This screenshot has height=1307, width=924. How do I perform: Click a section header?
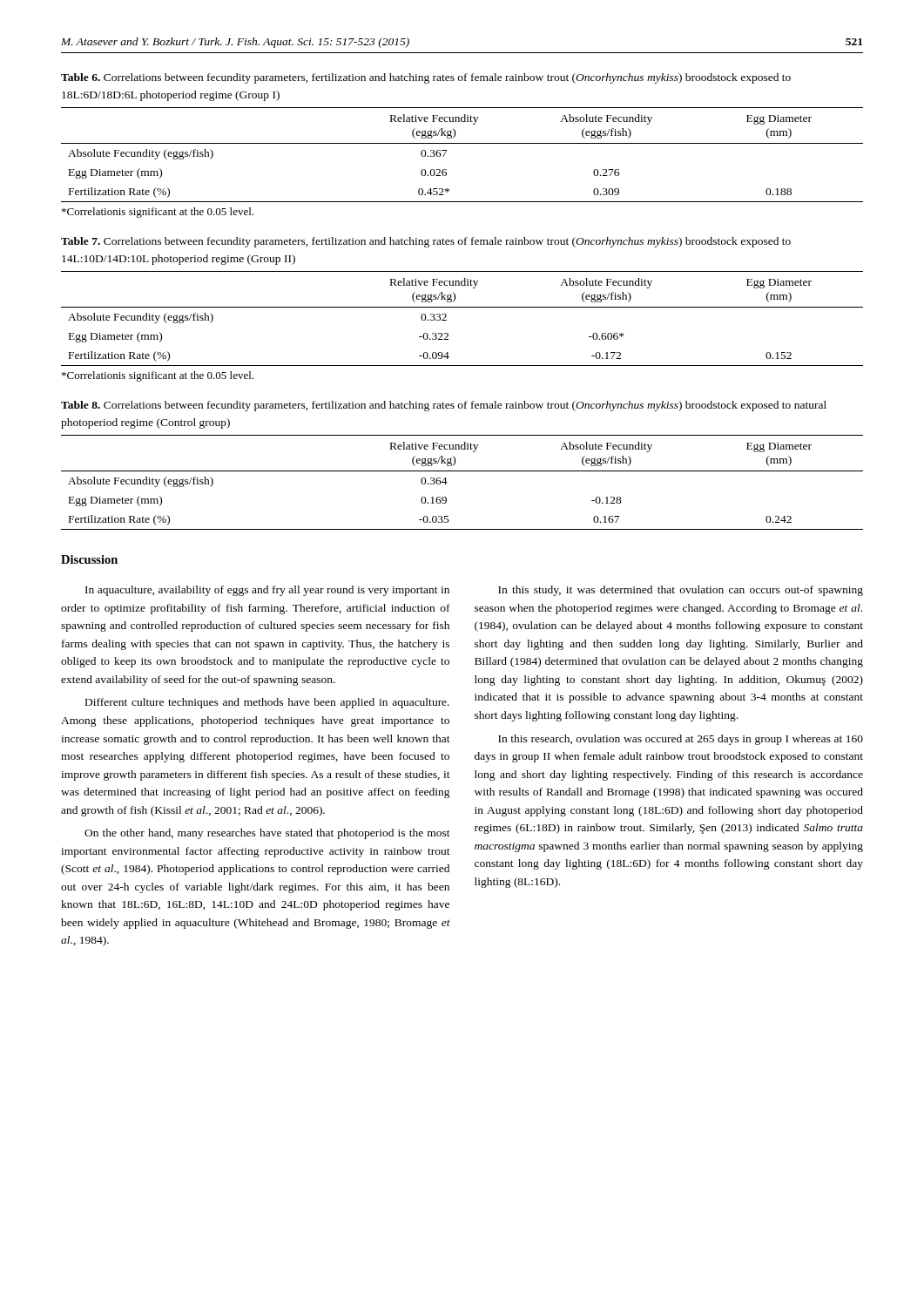pos(89,560)
